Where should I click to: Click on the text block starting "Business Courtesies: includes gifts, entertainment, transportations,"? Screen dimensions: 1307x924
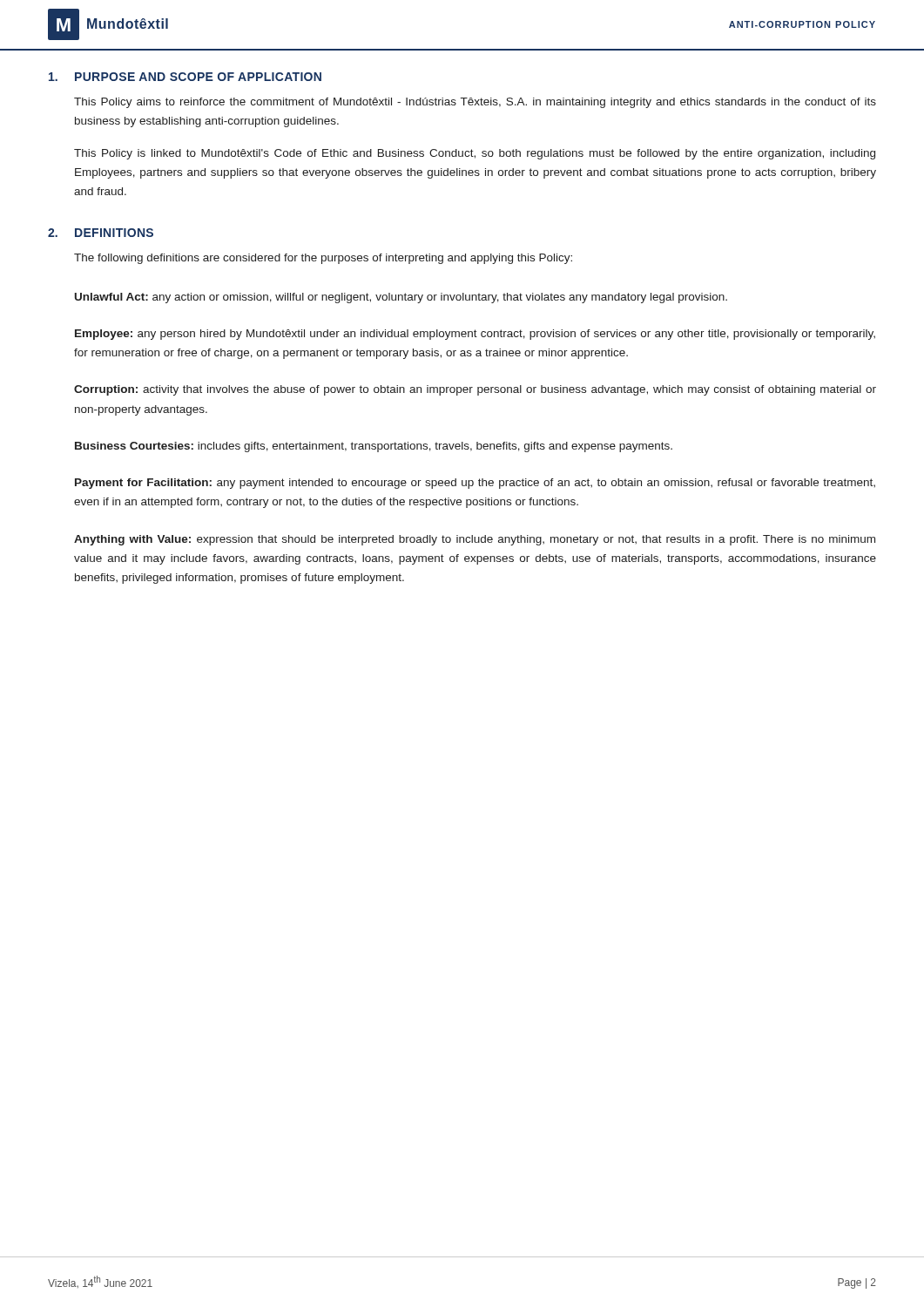click(374, 446)
